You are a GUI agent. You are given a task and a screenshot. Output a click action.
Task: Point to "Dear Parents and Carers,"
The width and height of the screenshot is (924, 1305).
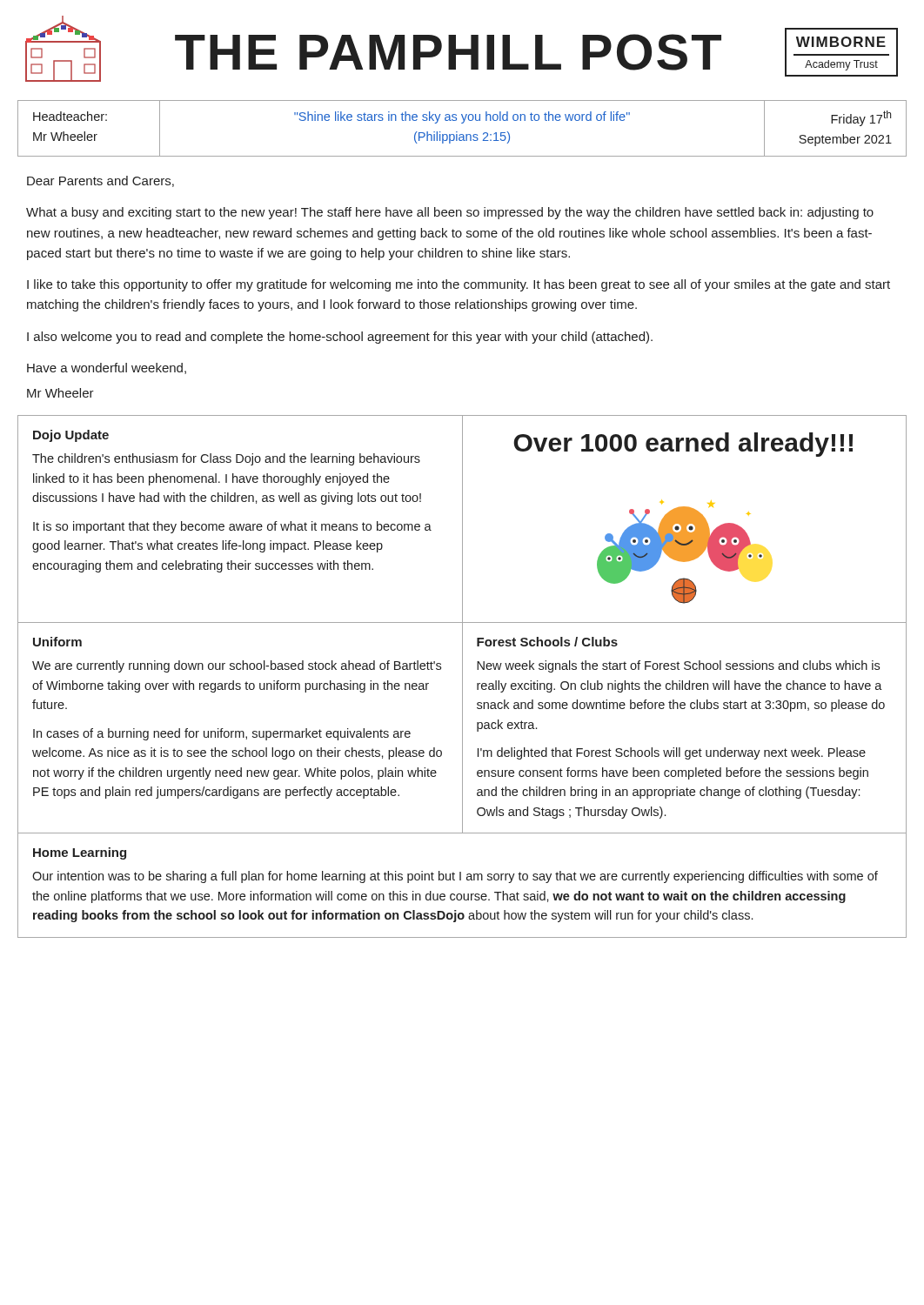(100, 181)
